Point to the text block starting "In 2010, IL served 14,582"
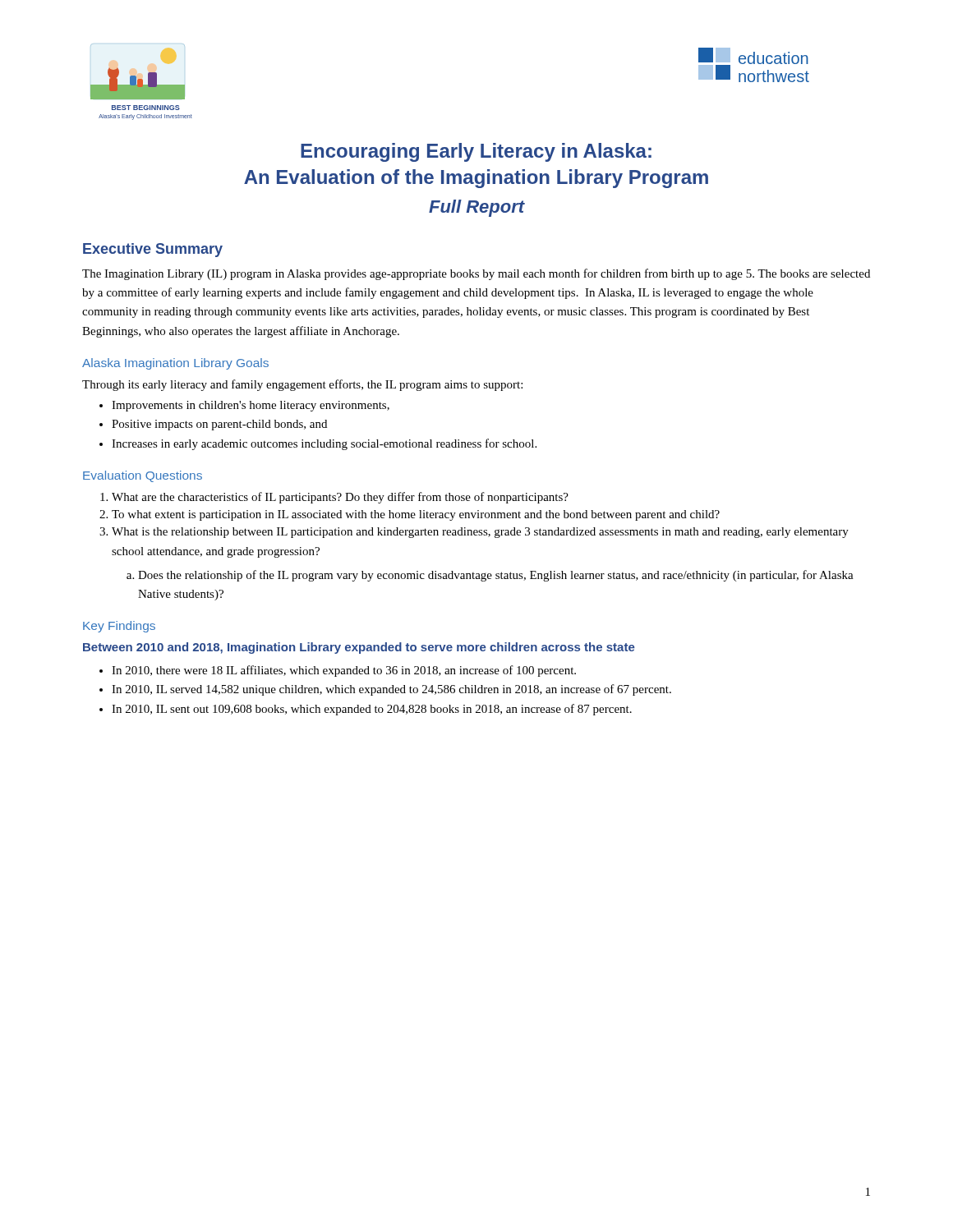Screen dimensions: 1232x953 [x=476, y=690]
